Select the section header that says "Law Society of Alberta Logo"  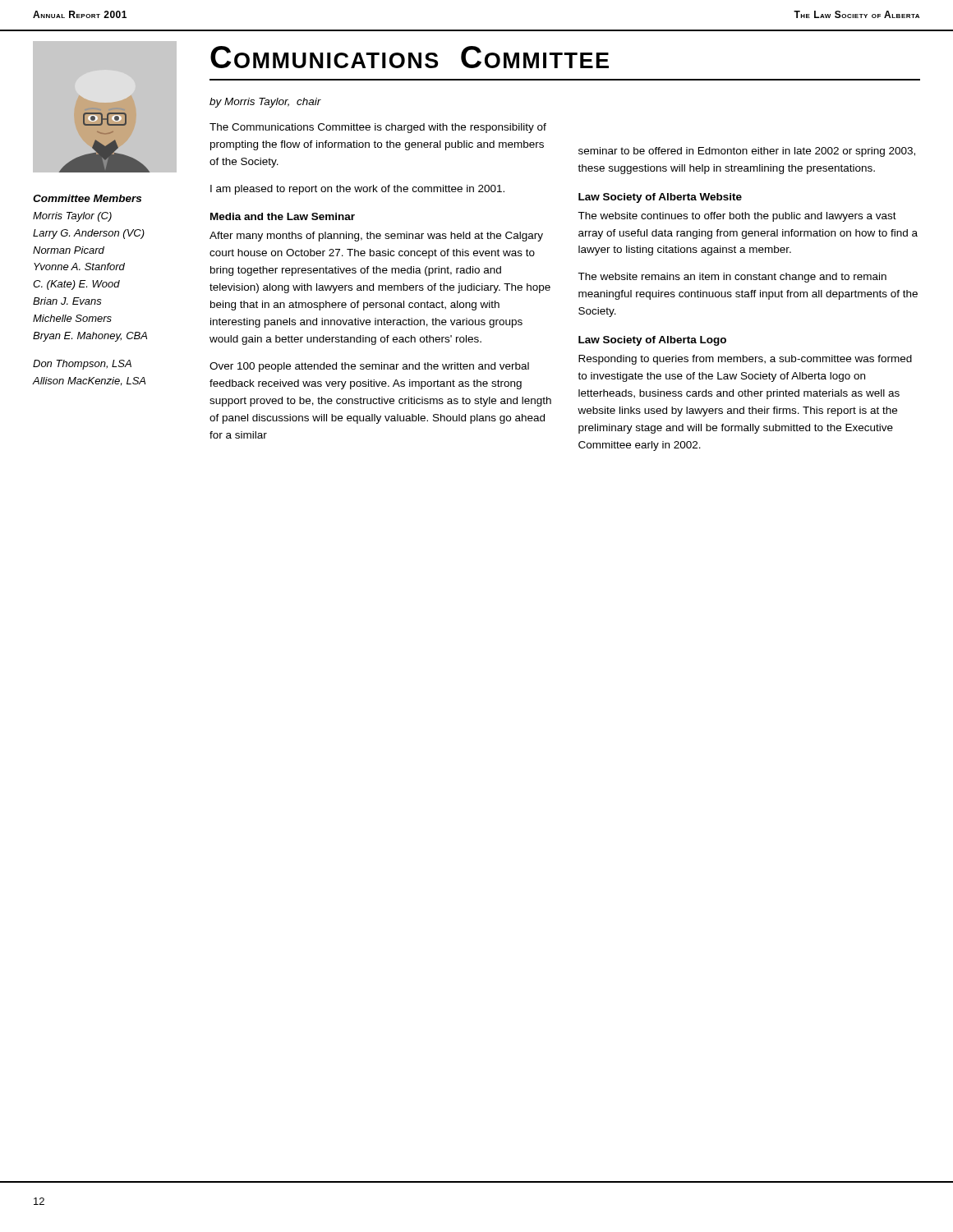(652, 340)
